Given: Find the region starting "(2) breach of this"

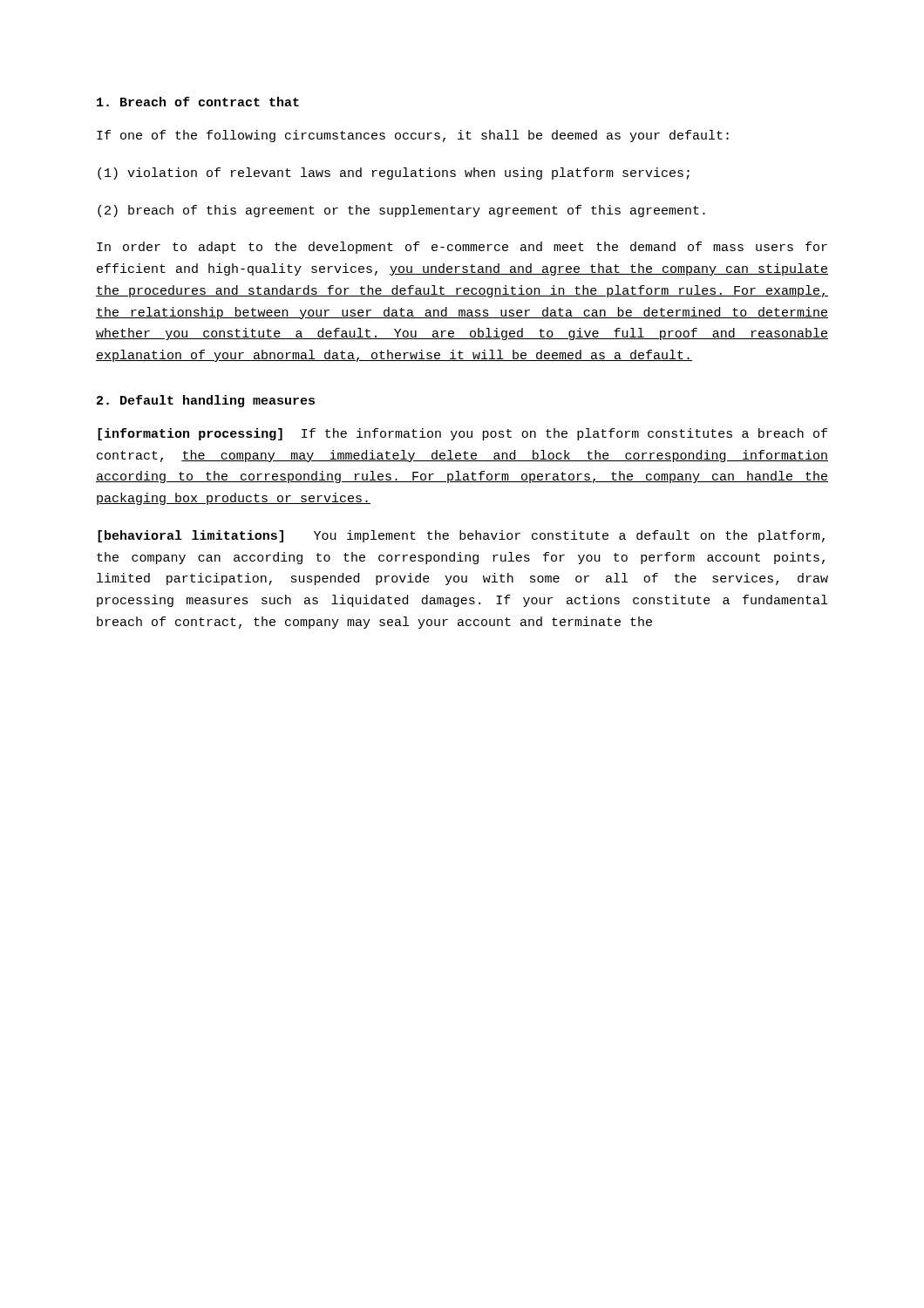Looking at the screenshot, I should click(x=402, y=211).
